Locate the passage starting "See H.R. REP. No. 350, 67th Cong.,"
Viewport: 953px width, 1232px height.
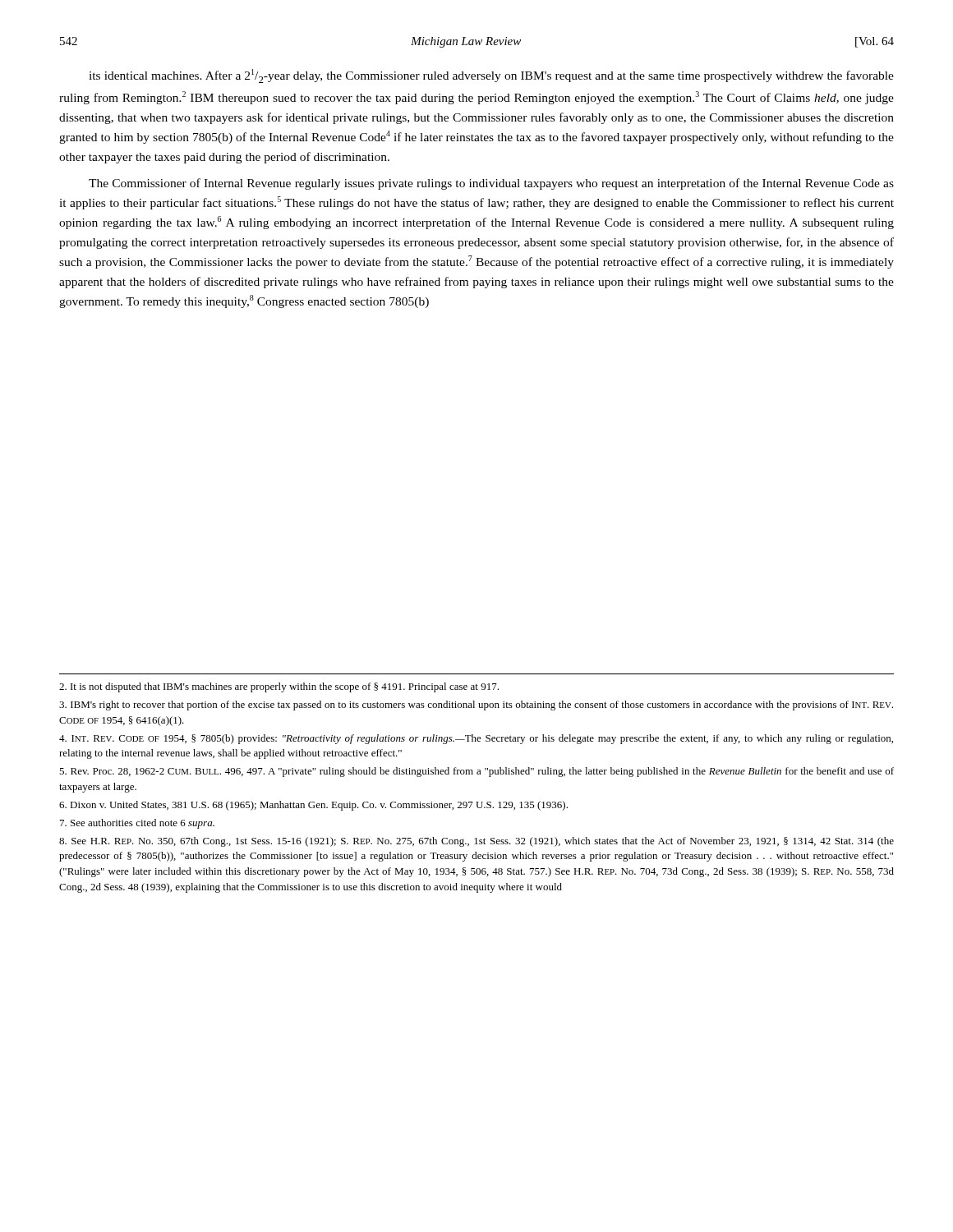[476, 864]
